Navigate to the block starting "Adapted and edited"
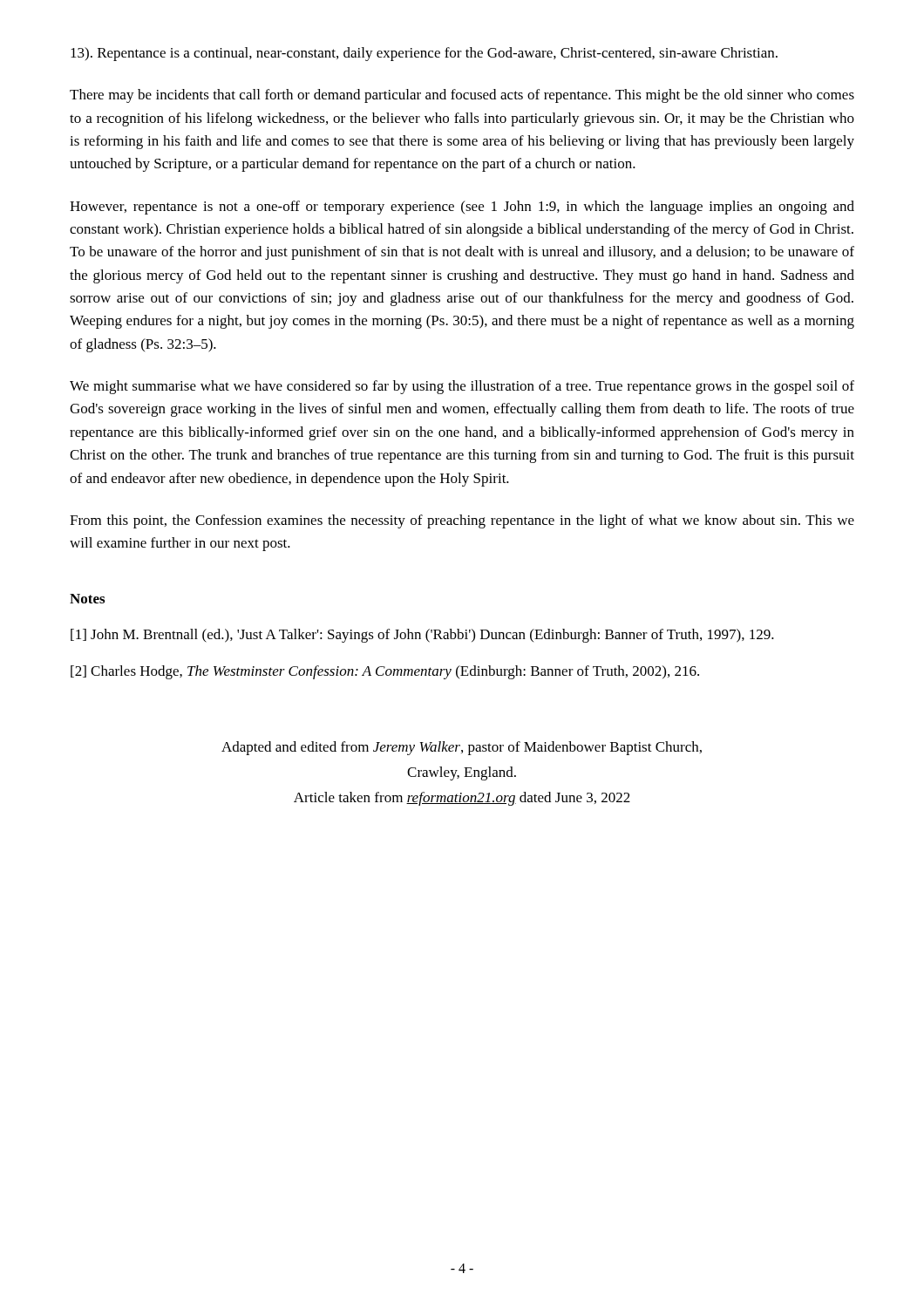This screenshot has width=924, height=1308. [462, 772]
